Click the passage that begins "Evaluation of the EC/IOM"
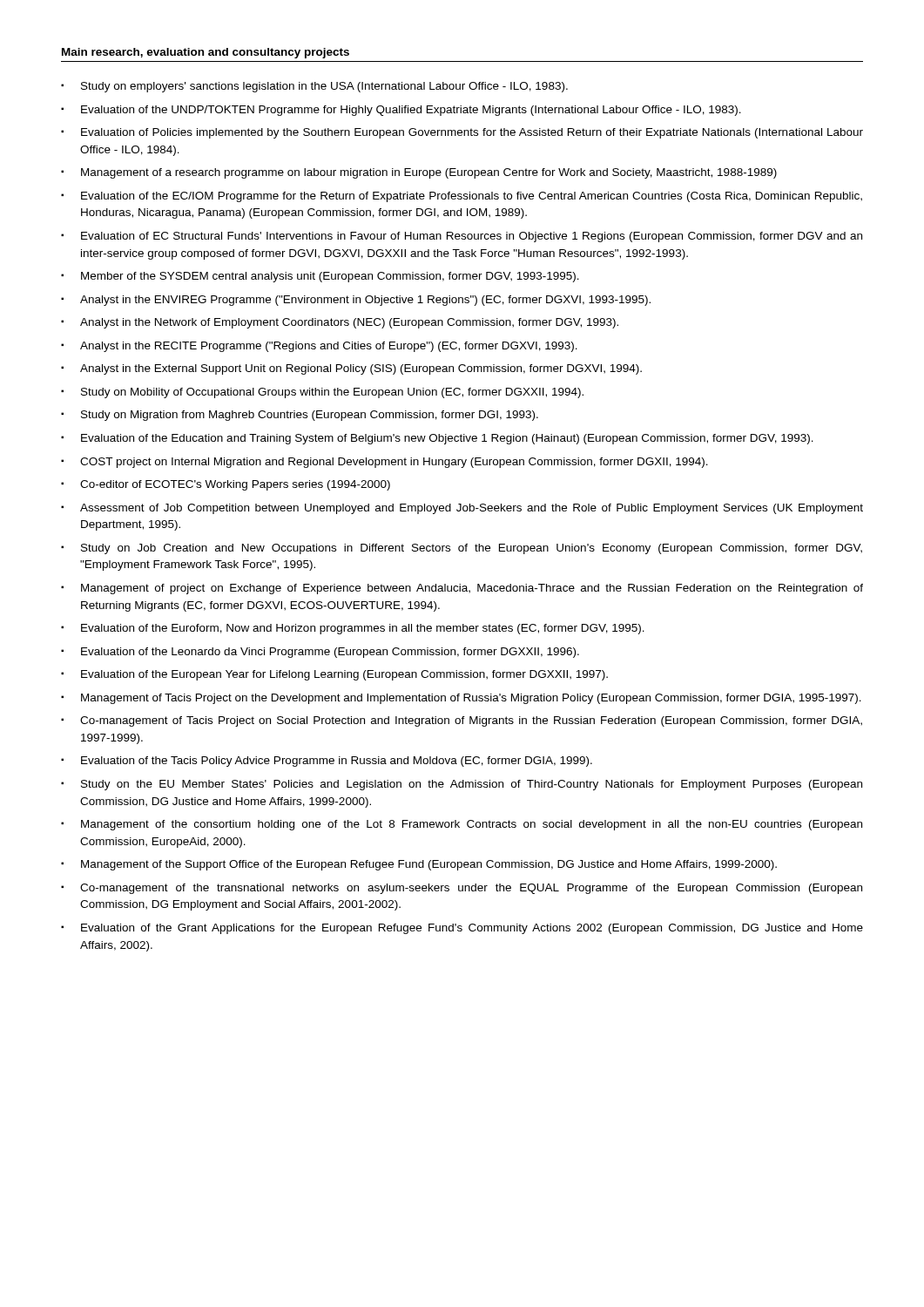This screenshot has width=924, height=1307. point(472,204)
